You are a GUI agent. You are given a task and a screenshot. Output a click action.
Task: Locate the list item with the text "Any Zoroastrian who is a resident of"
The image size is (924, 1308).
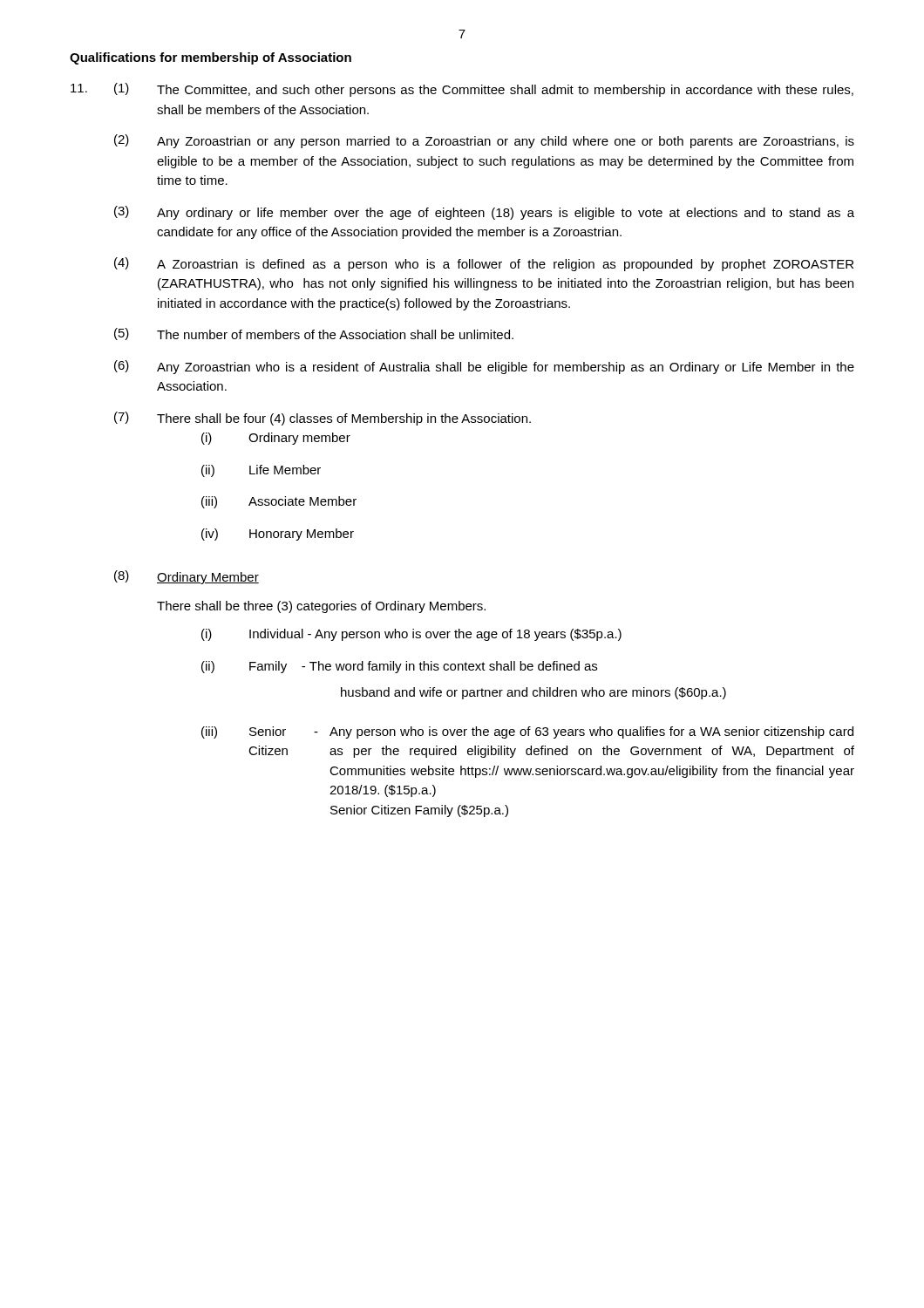pos(506,376)
